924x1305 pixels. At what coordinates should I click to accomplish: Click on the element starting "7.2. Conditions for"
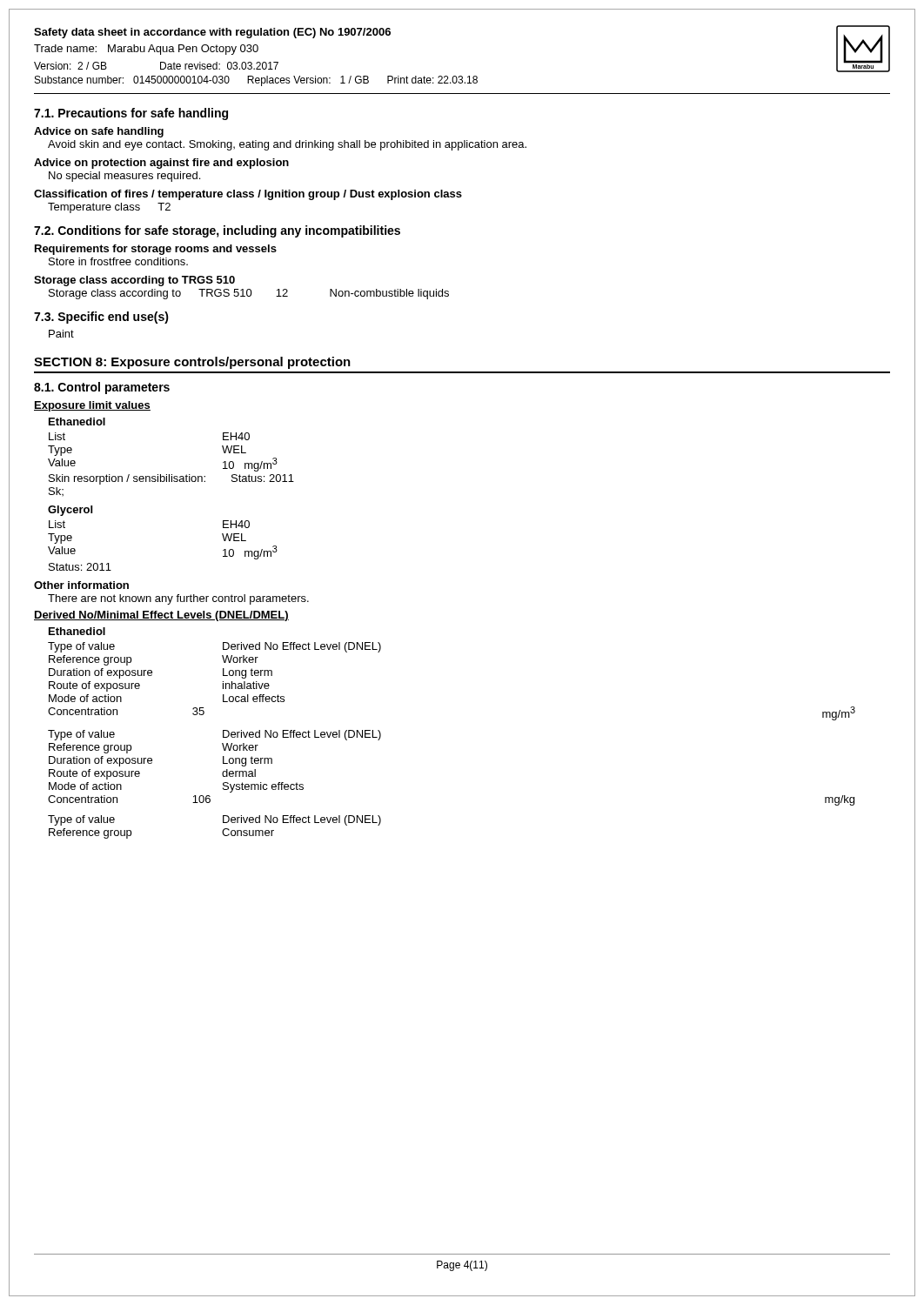click(217, 231)
